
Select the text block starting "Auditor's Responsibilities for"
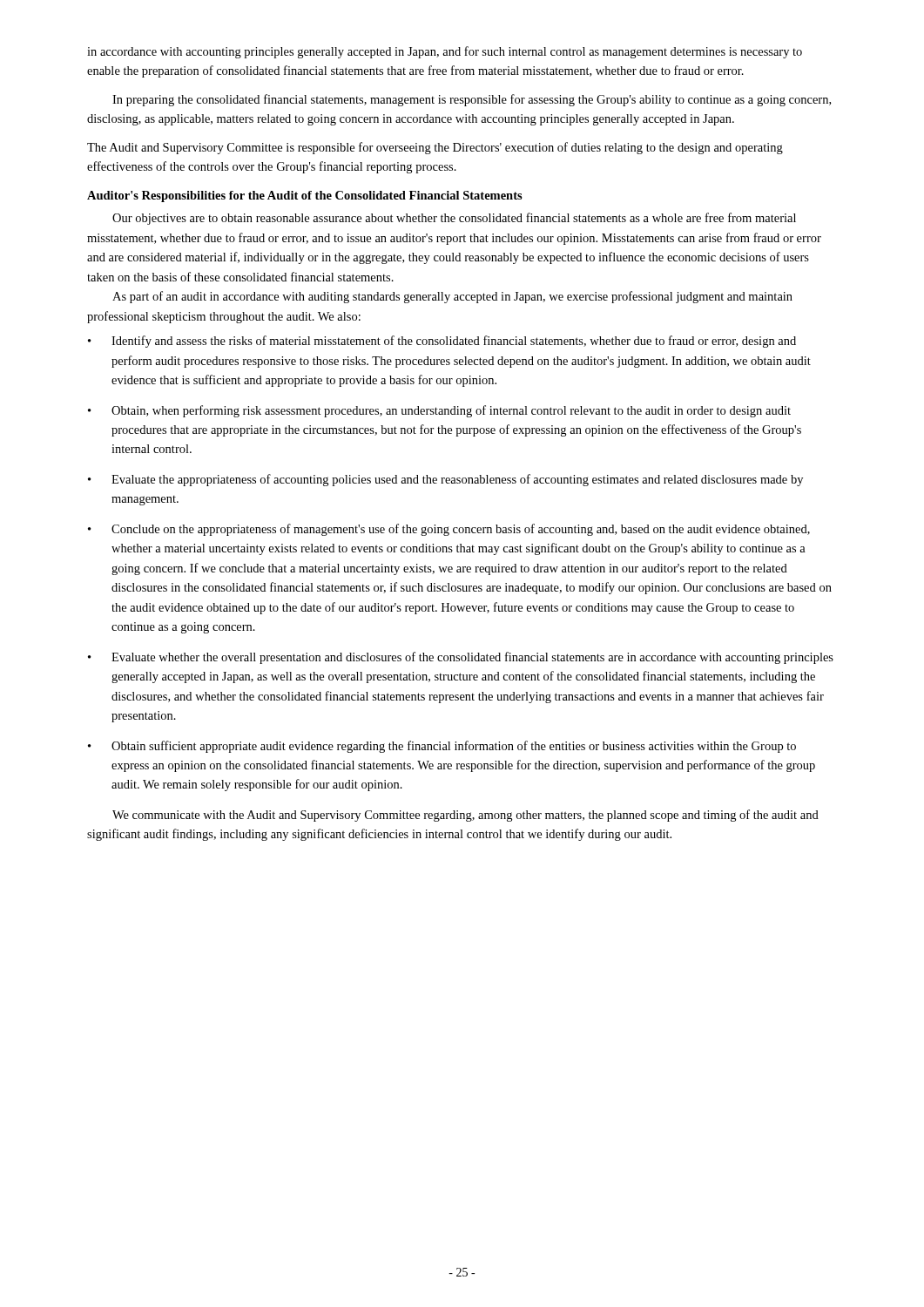[x=305, y=195]
